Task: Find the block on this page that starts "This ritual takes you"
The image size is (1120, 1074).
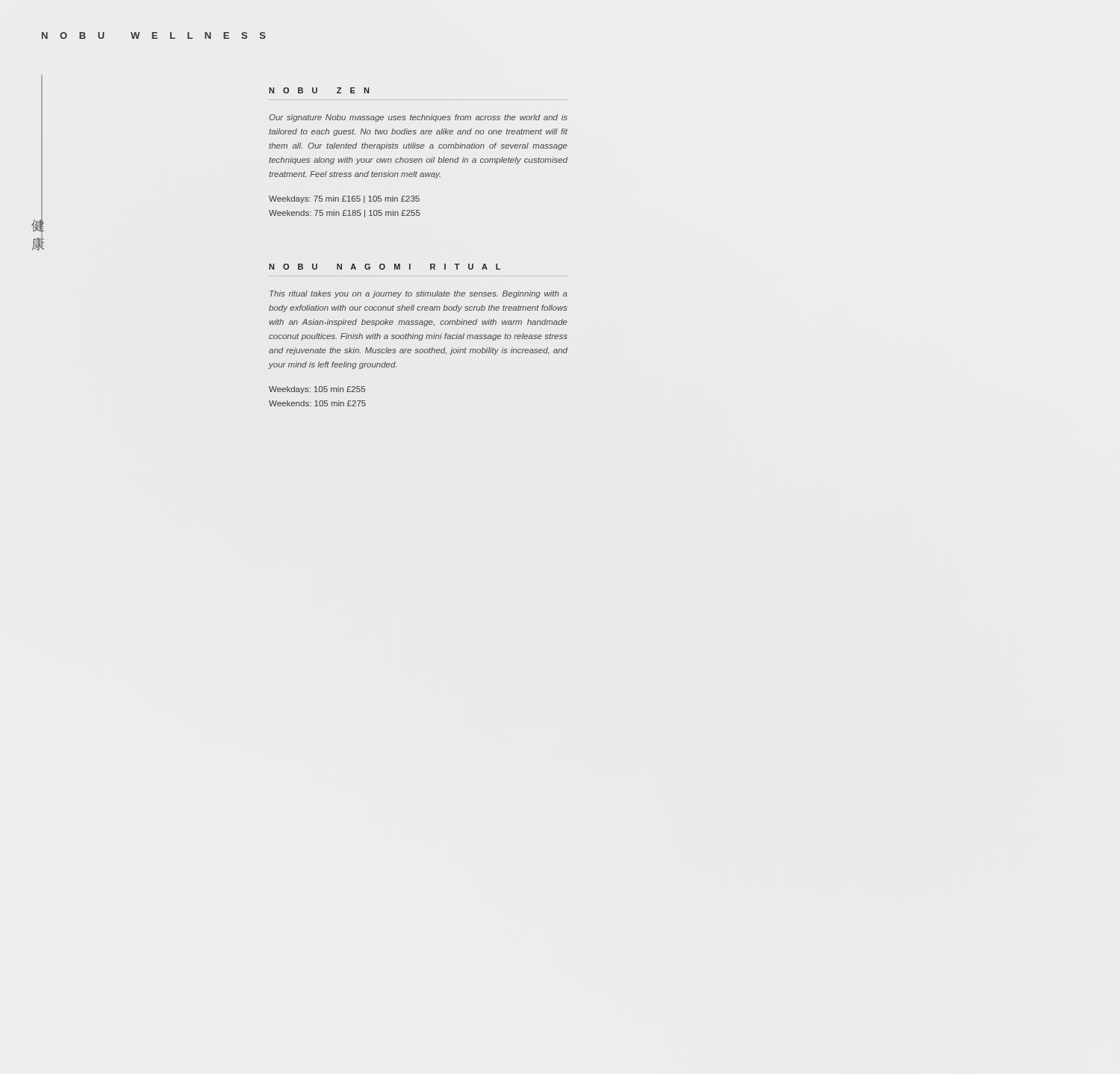Action: [418, 329]
